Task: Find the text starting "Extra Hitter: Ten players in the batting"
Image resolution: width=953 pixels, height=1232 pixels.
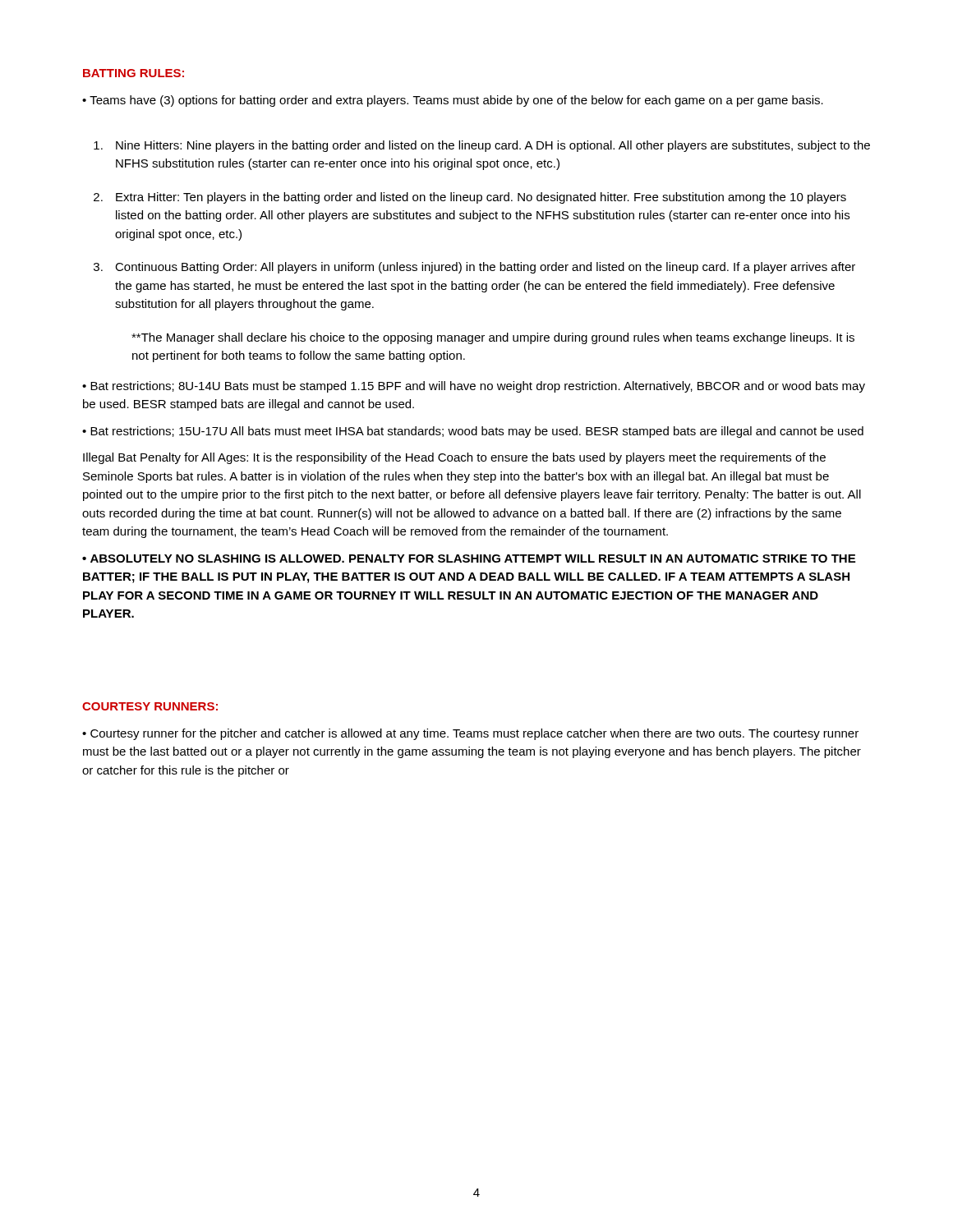Action: (483, 215)
